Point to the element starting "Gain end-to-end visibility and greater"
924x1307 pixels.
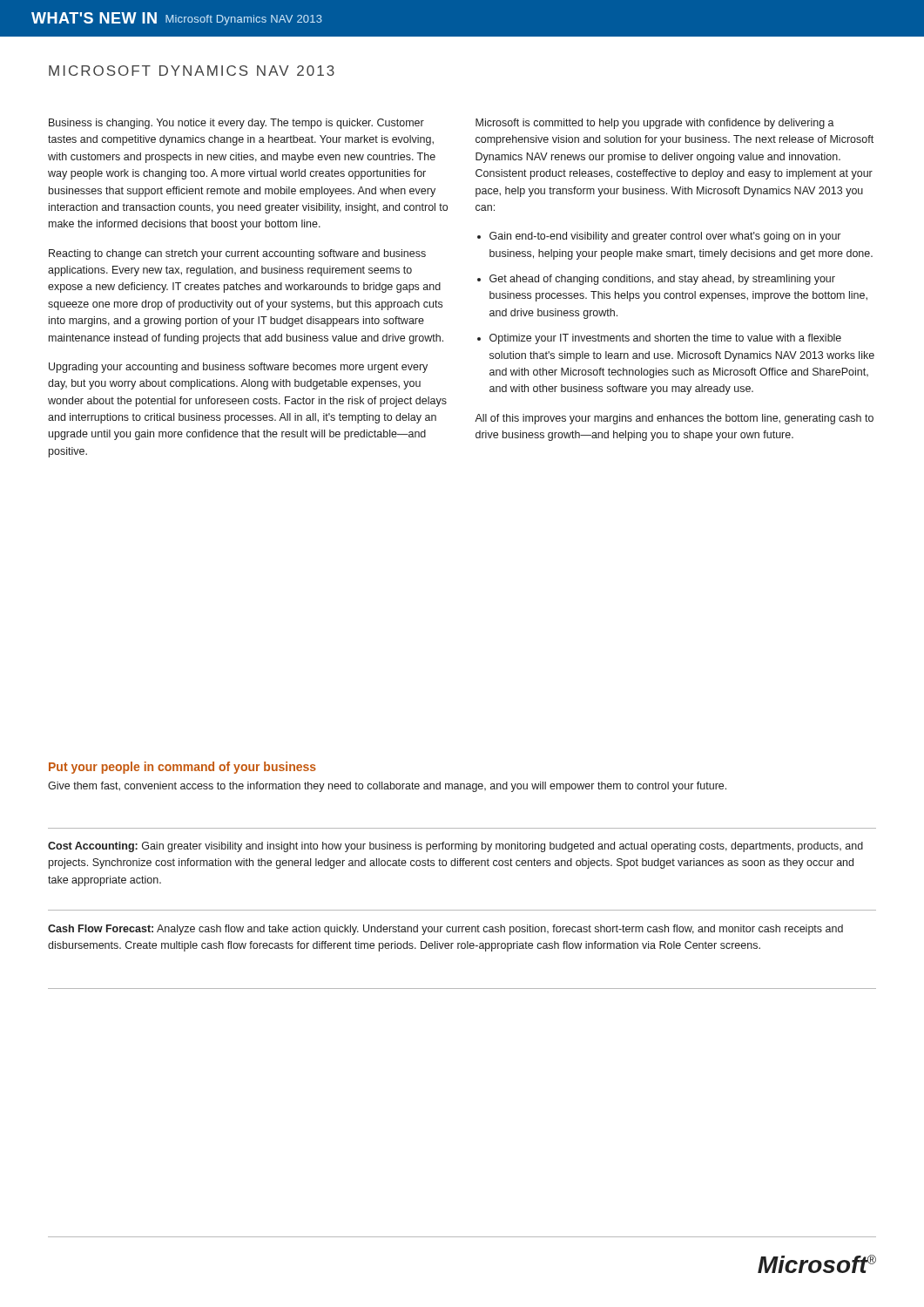coord(681,245)
